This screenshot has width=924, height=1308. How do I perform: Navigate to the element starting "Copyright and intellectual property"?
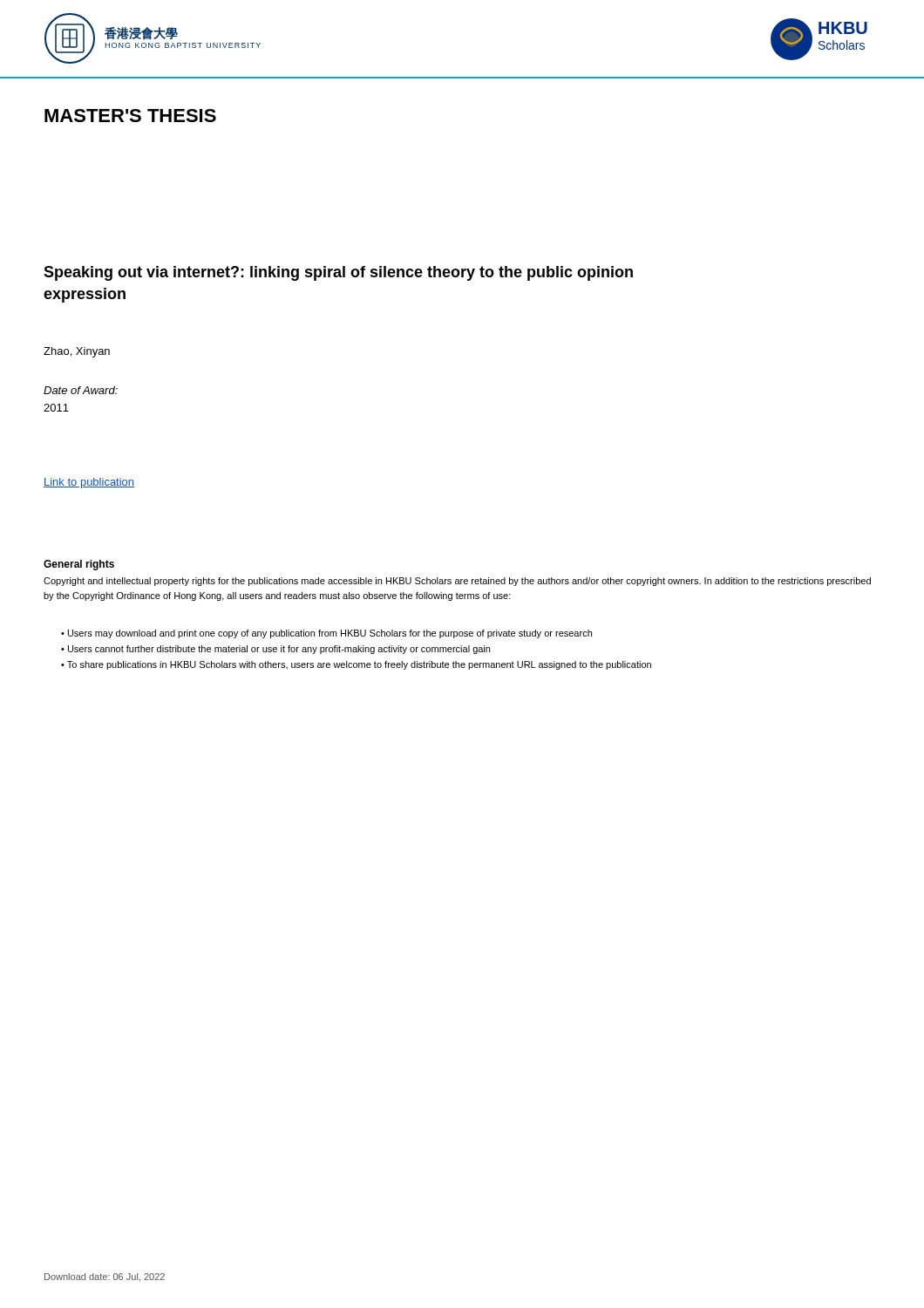457,588
